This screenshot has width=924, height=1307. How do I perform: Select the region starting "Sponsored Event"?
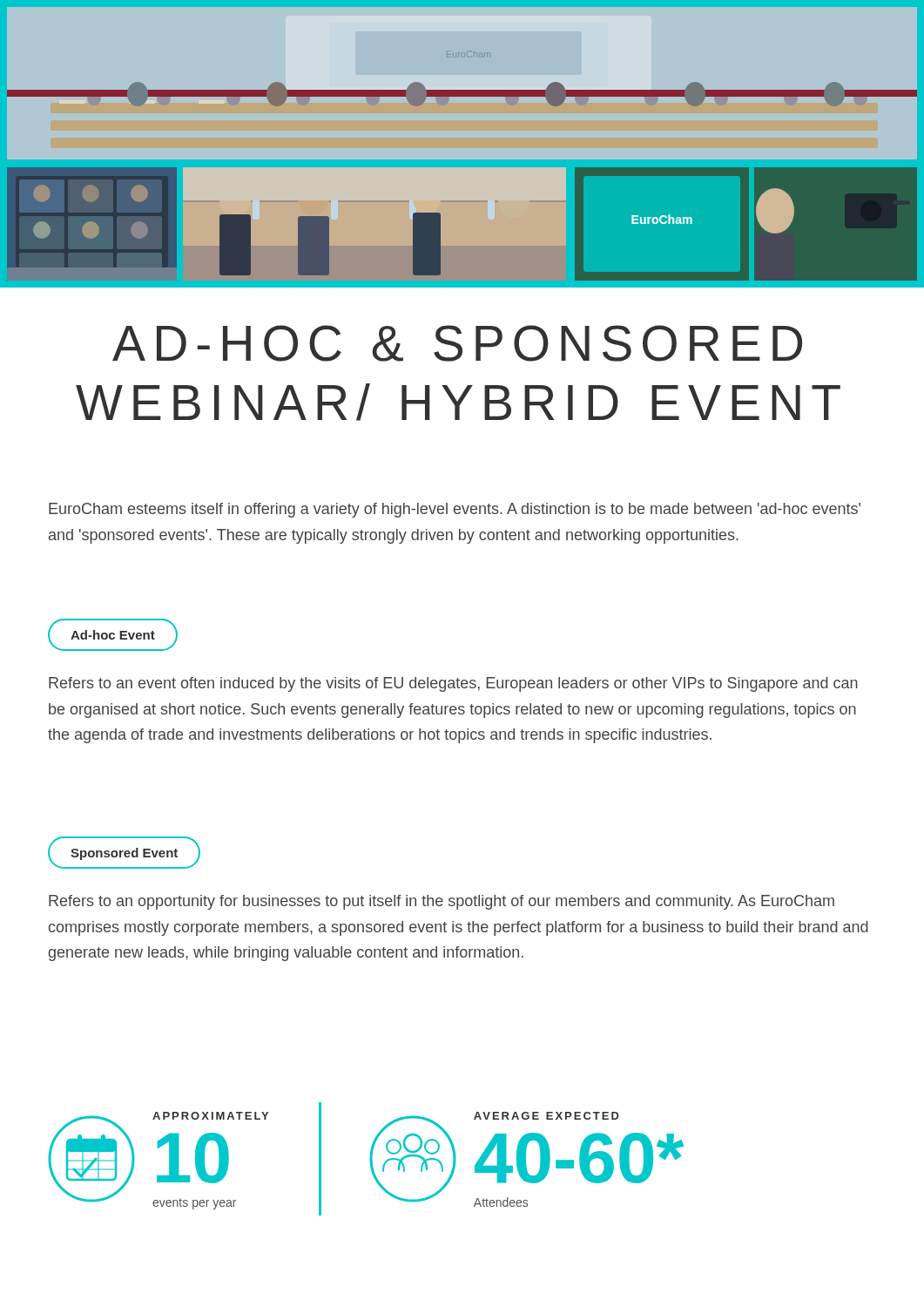124,853
